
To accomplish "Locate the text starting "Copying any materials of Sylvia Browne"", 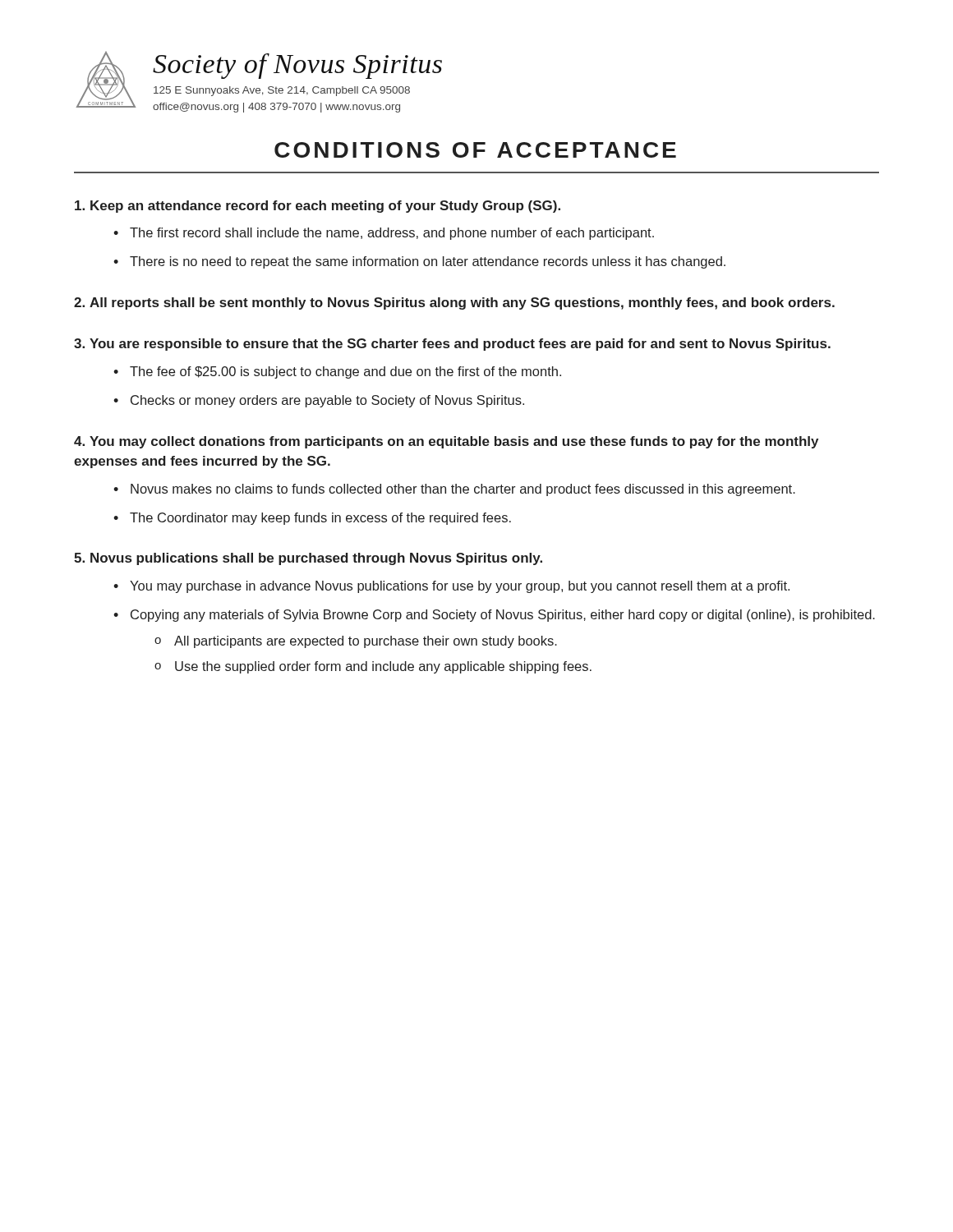I will click(x=504, y=642).
